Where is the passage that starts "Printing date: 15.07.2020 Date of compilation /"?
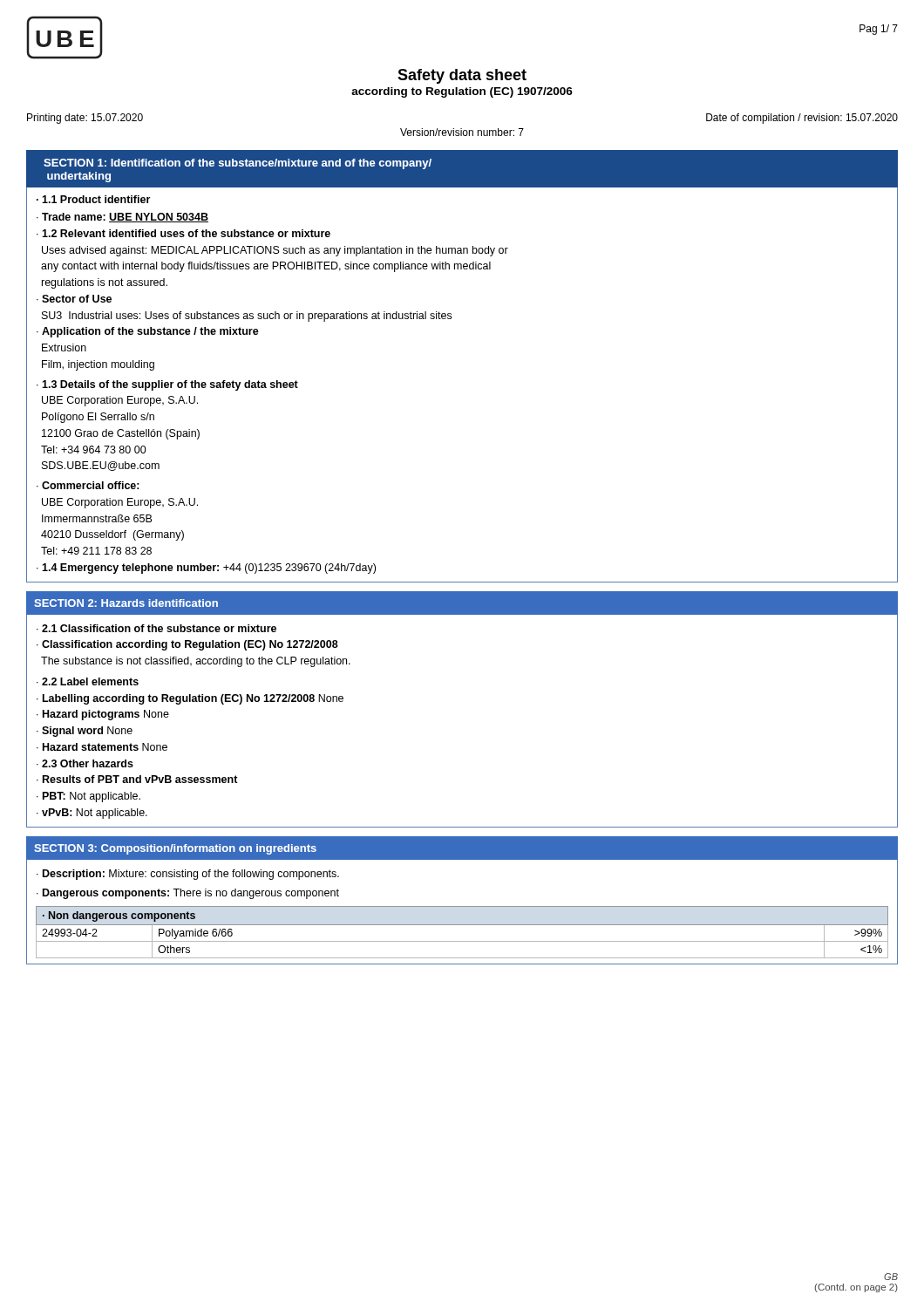Screen dimensions: 1308x924 (462, 118)
